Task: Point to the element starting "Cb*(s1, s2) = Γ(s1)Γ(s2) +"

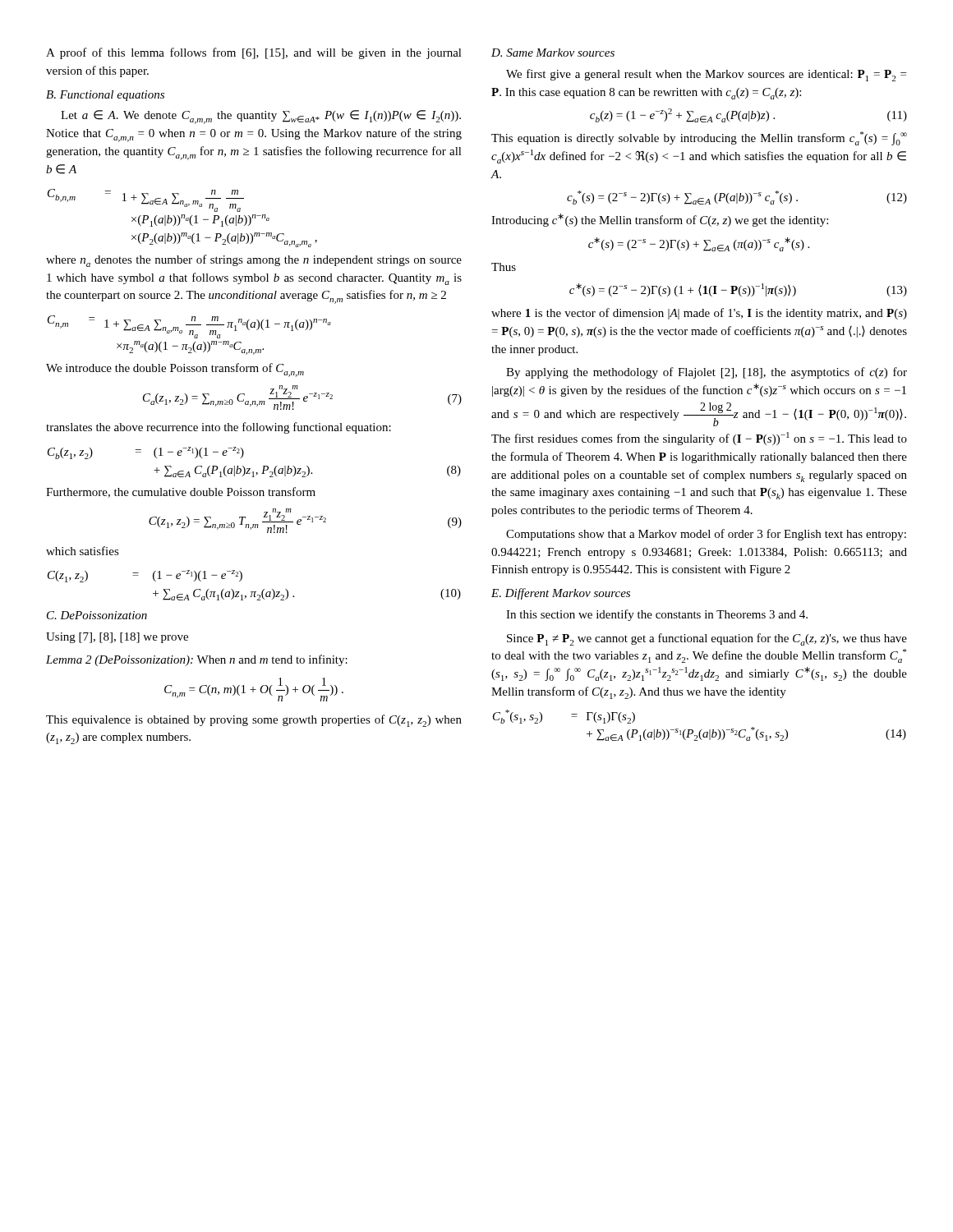Action: (x=699, y=726)
